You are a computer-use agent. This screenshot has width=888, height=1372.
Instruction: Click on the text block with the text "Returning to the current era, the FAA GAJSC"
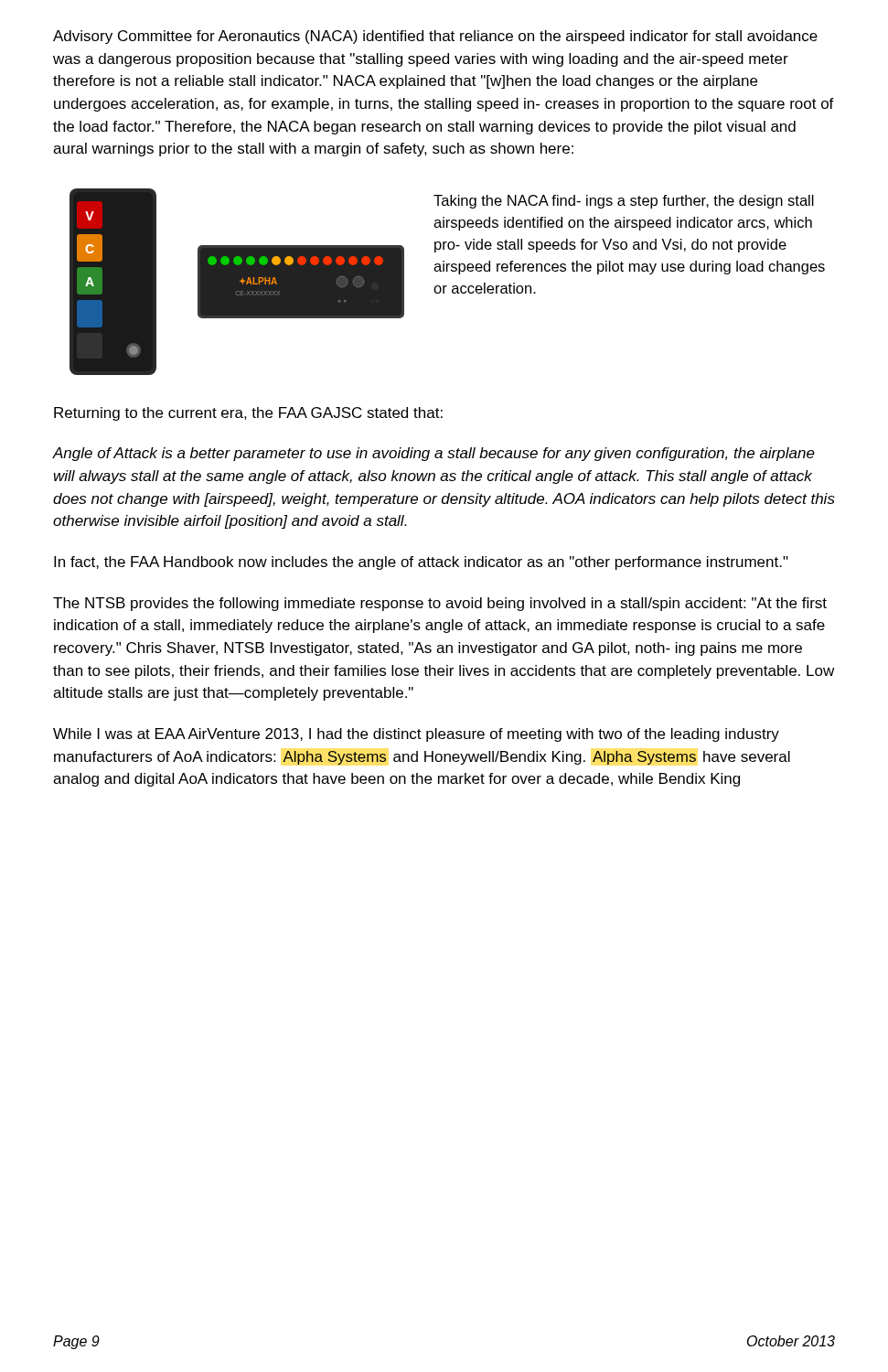click(x=248, y=413)
